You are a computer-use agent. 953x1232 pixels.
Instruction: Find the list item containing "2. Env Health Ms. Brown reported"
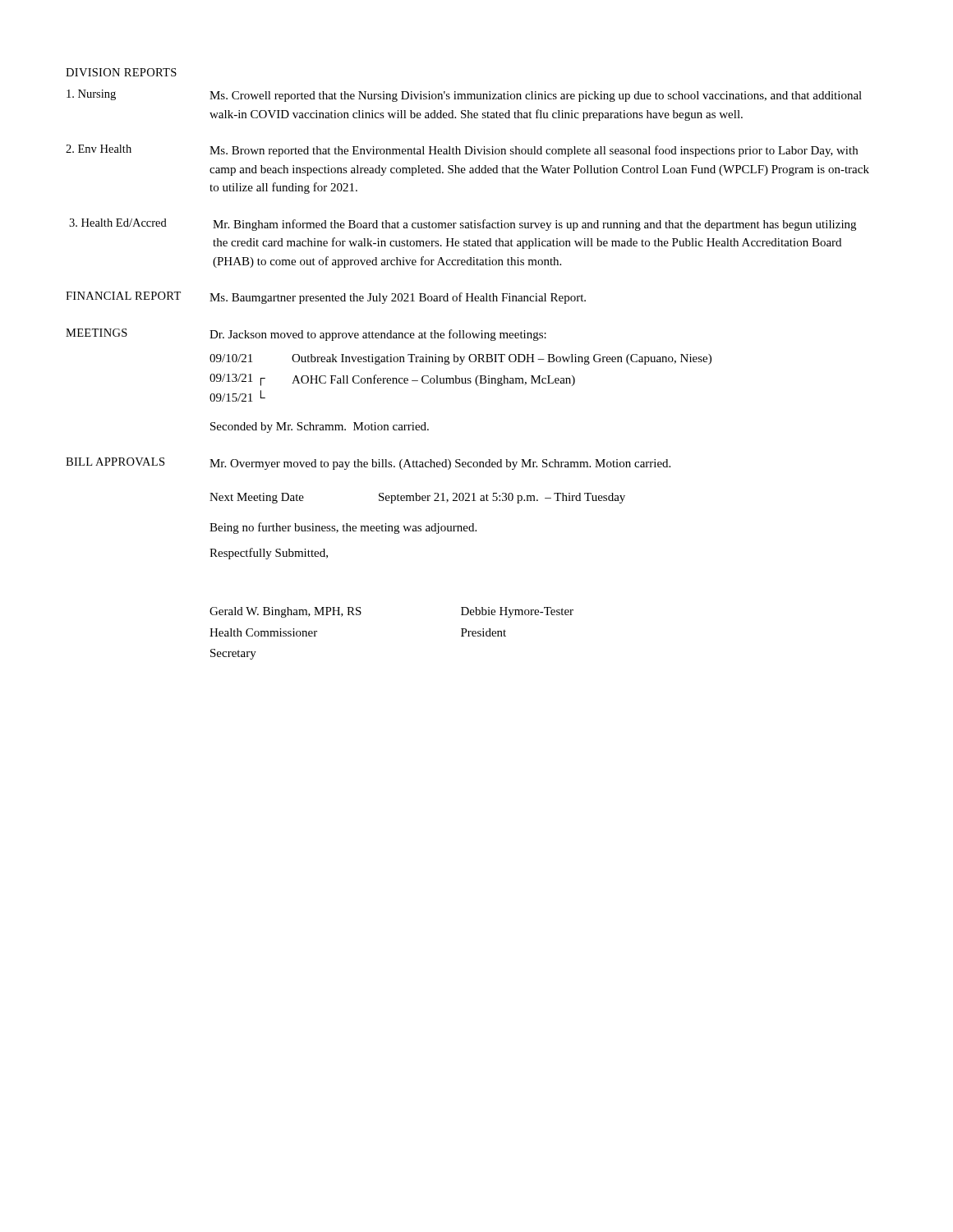(x=468, y=169)
